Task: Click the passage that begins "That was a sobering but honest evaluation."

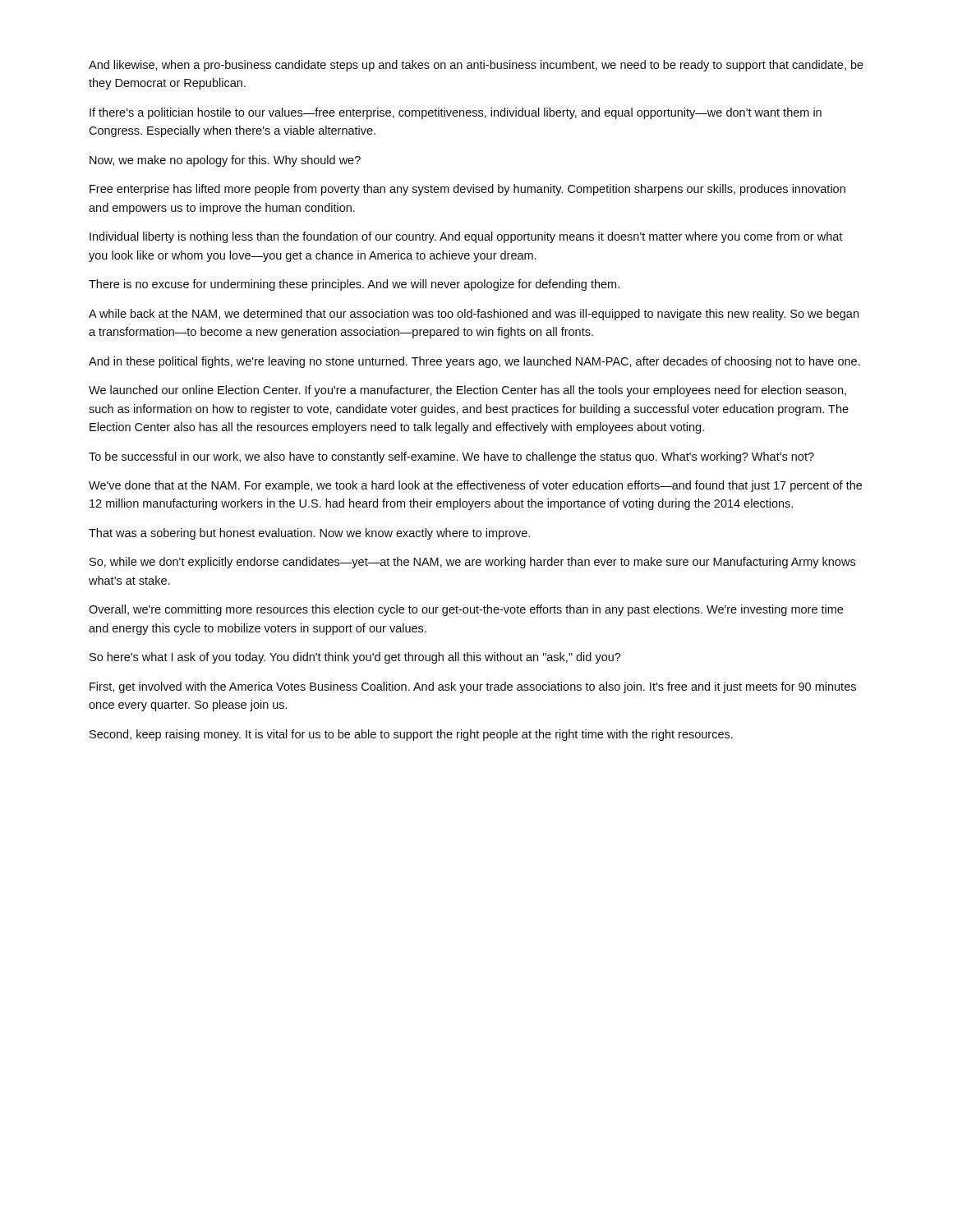Action: pyautogui.click(x=310, y=533)
